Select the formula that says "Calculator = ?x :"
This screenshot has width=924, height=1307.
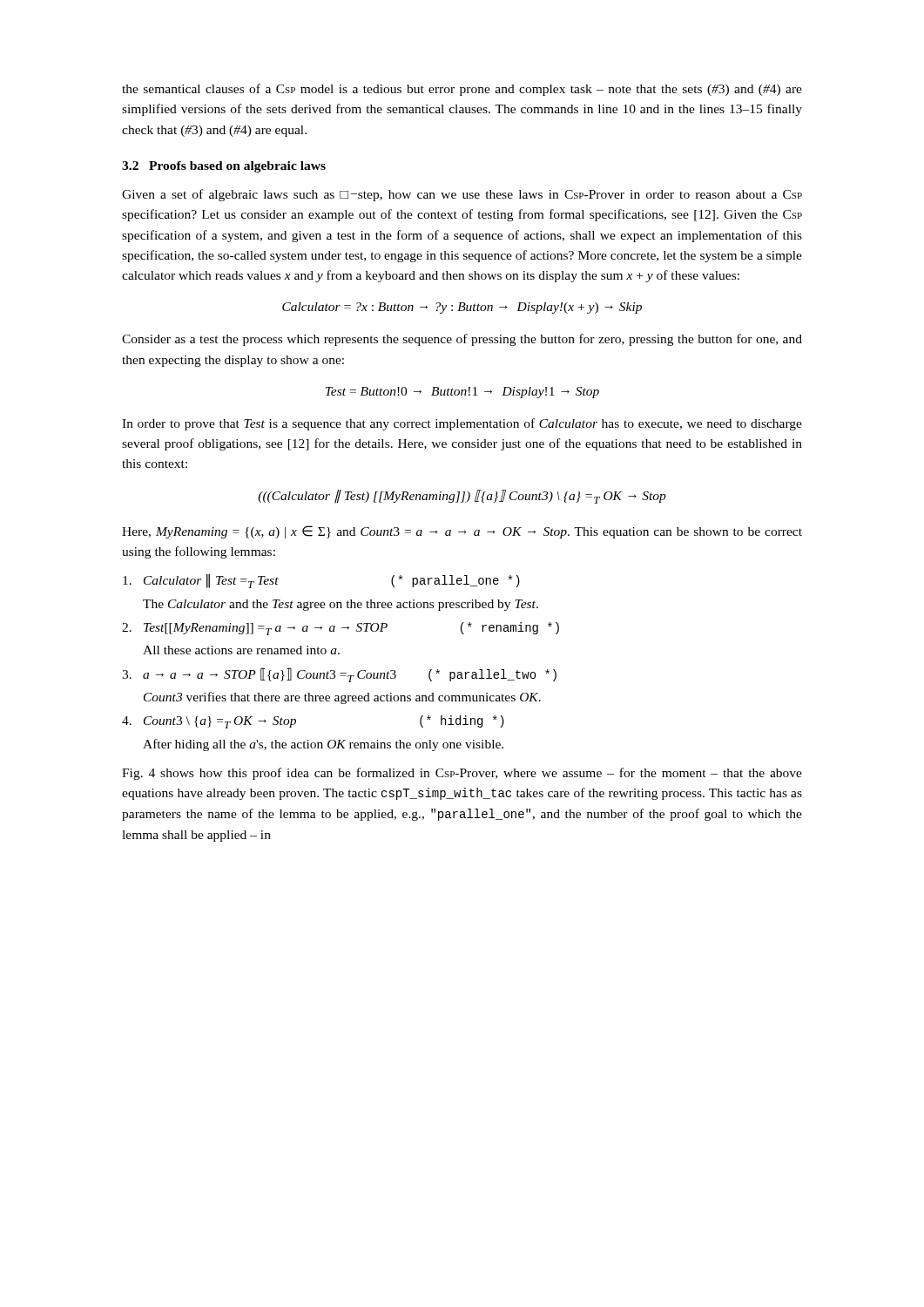pos(462,306)
